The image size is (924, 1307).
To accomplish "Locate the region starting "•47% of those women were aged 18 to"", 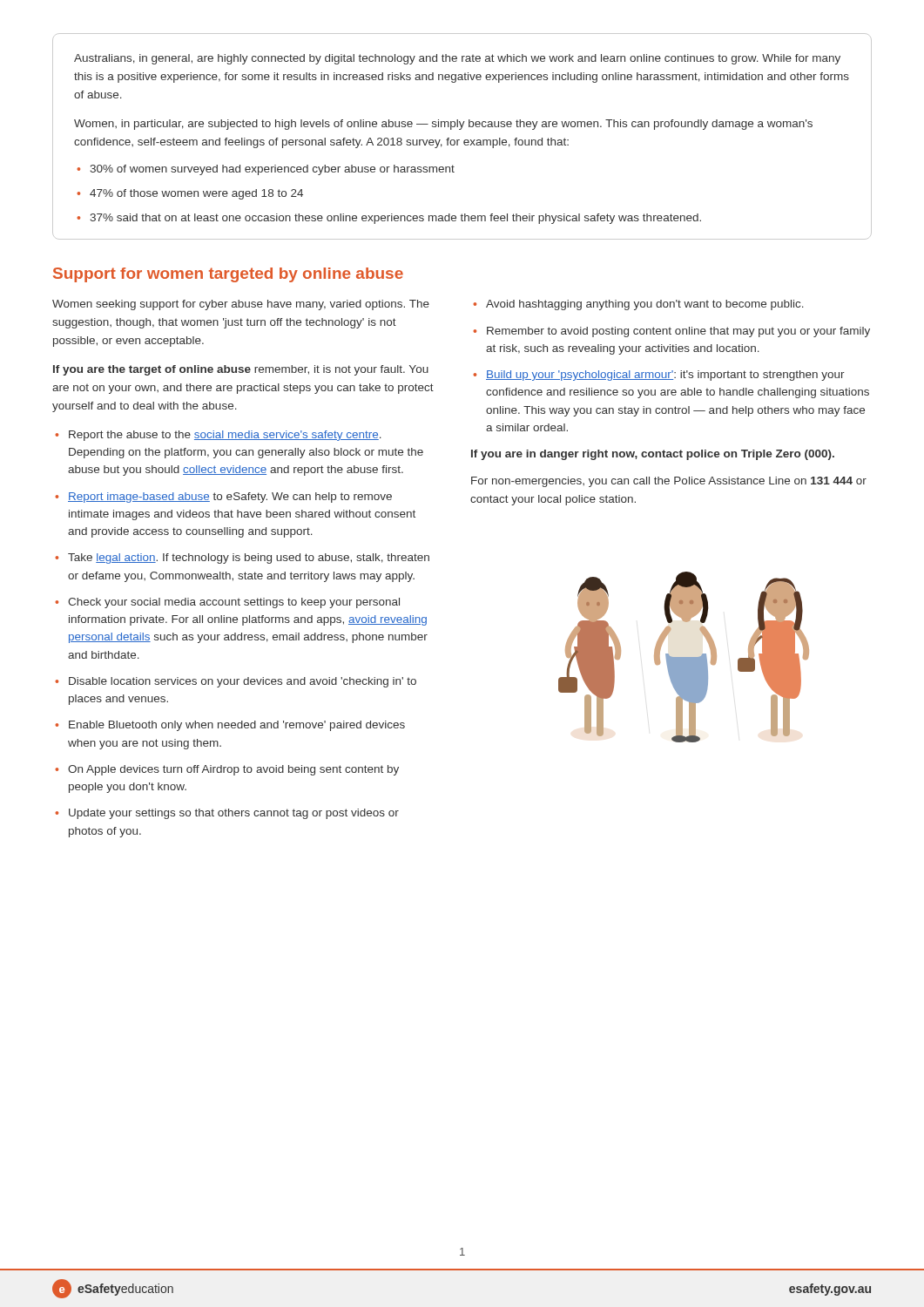I will (x=190, y=193).
